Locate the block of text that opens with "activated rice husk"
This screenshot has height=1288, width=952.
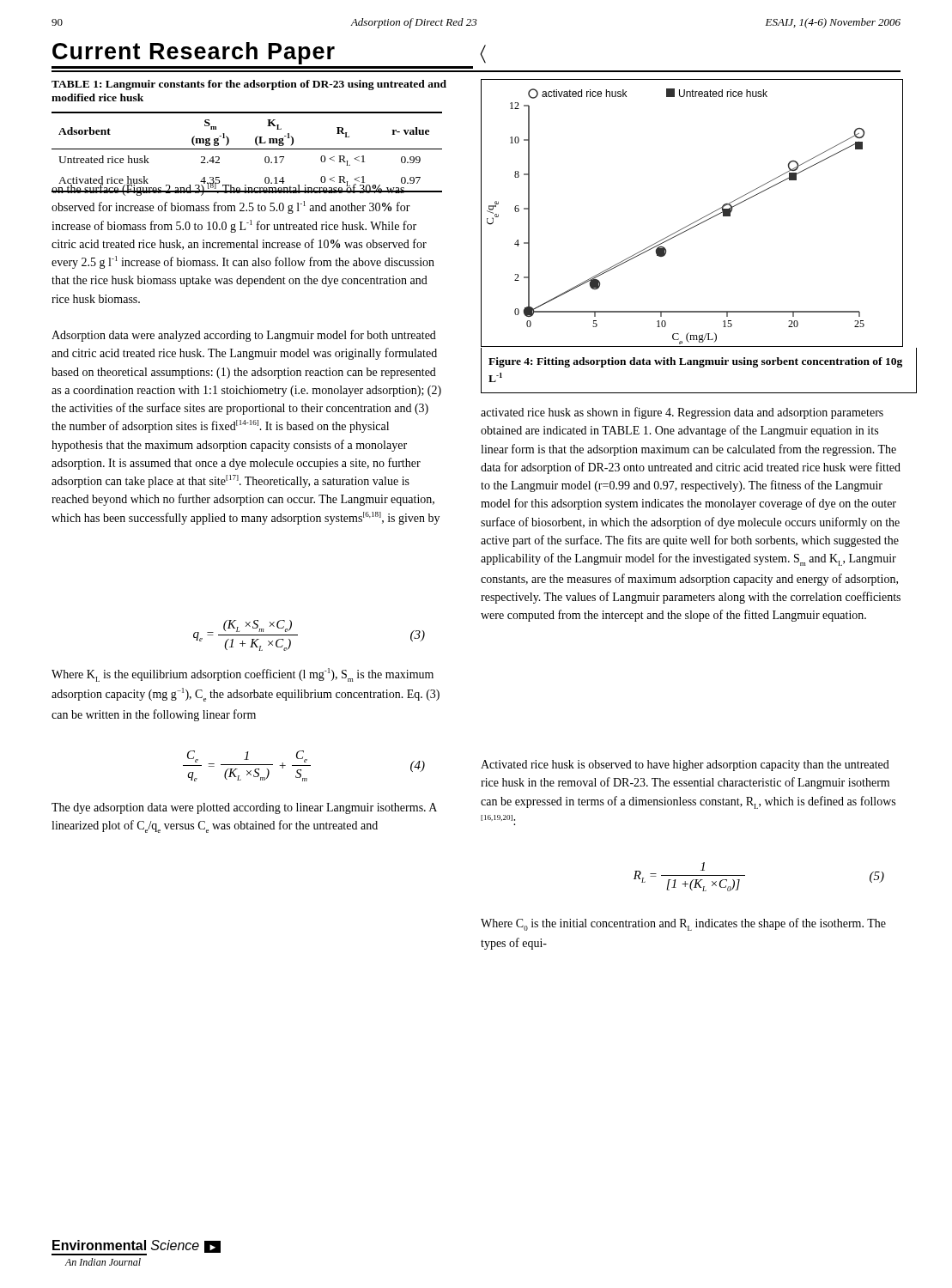[x=691, y=514]
